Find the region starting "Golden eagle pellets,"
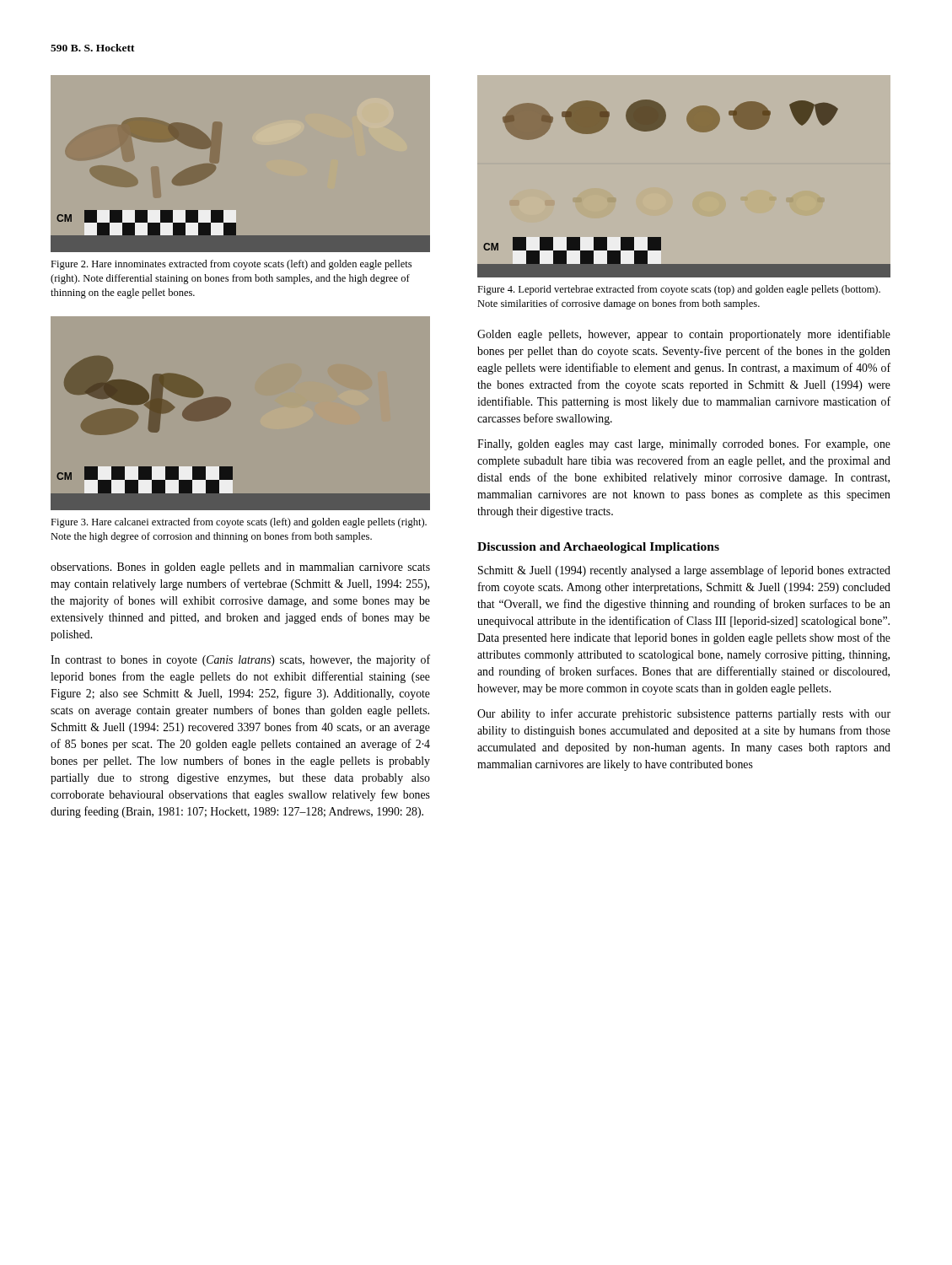This screenshot has height=1265, width=952. (x=684, y=377)
